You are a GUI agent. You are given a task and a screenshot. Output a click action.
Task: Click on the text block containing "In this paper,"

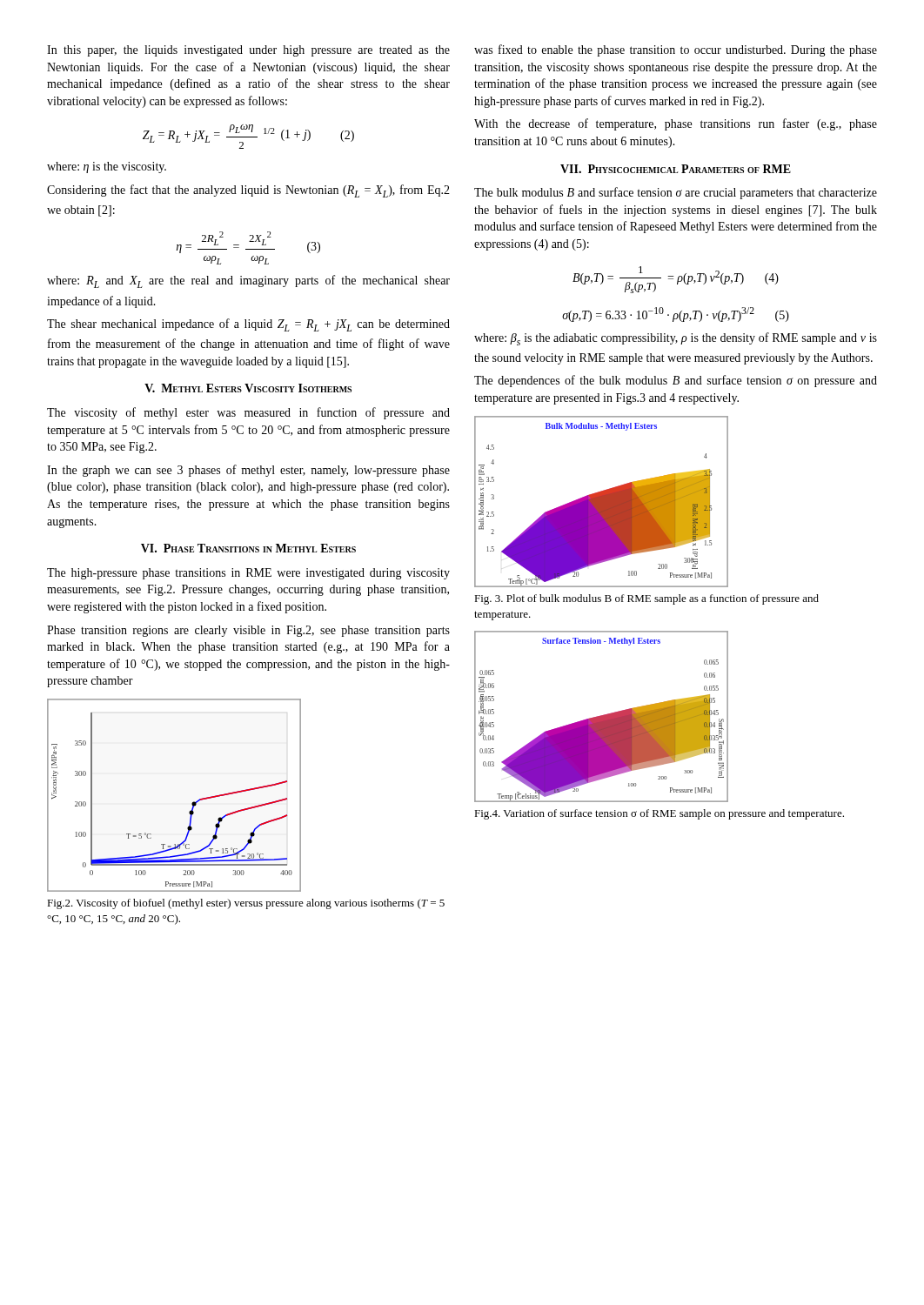click(x=248, y=76)
